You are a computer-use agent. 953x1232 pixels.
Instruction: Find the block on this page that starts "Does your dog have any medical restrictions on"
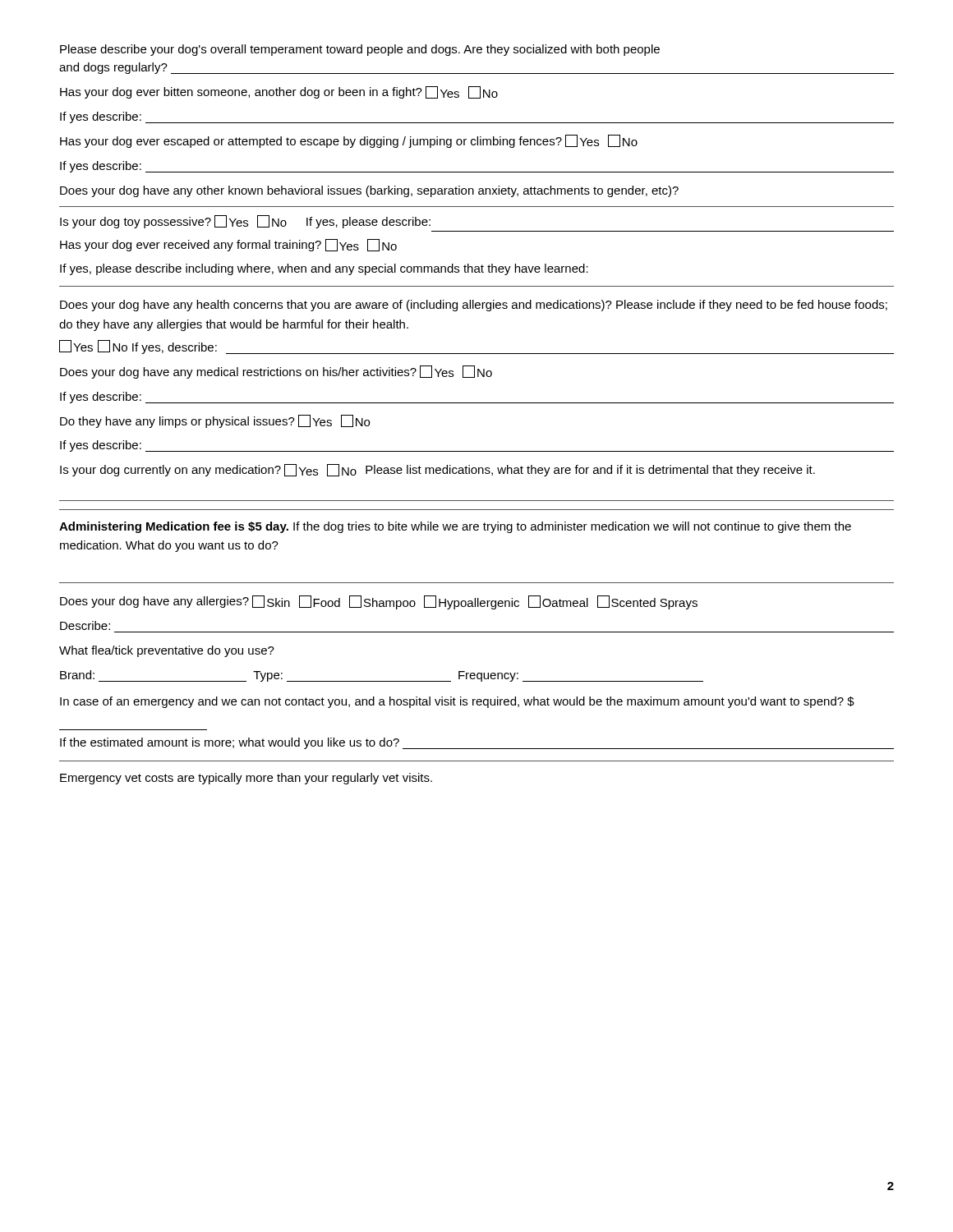click(x=276, y=373)
